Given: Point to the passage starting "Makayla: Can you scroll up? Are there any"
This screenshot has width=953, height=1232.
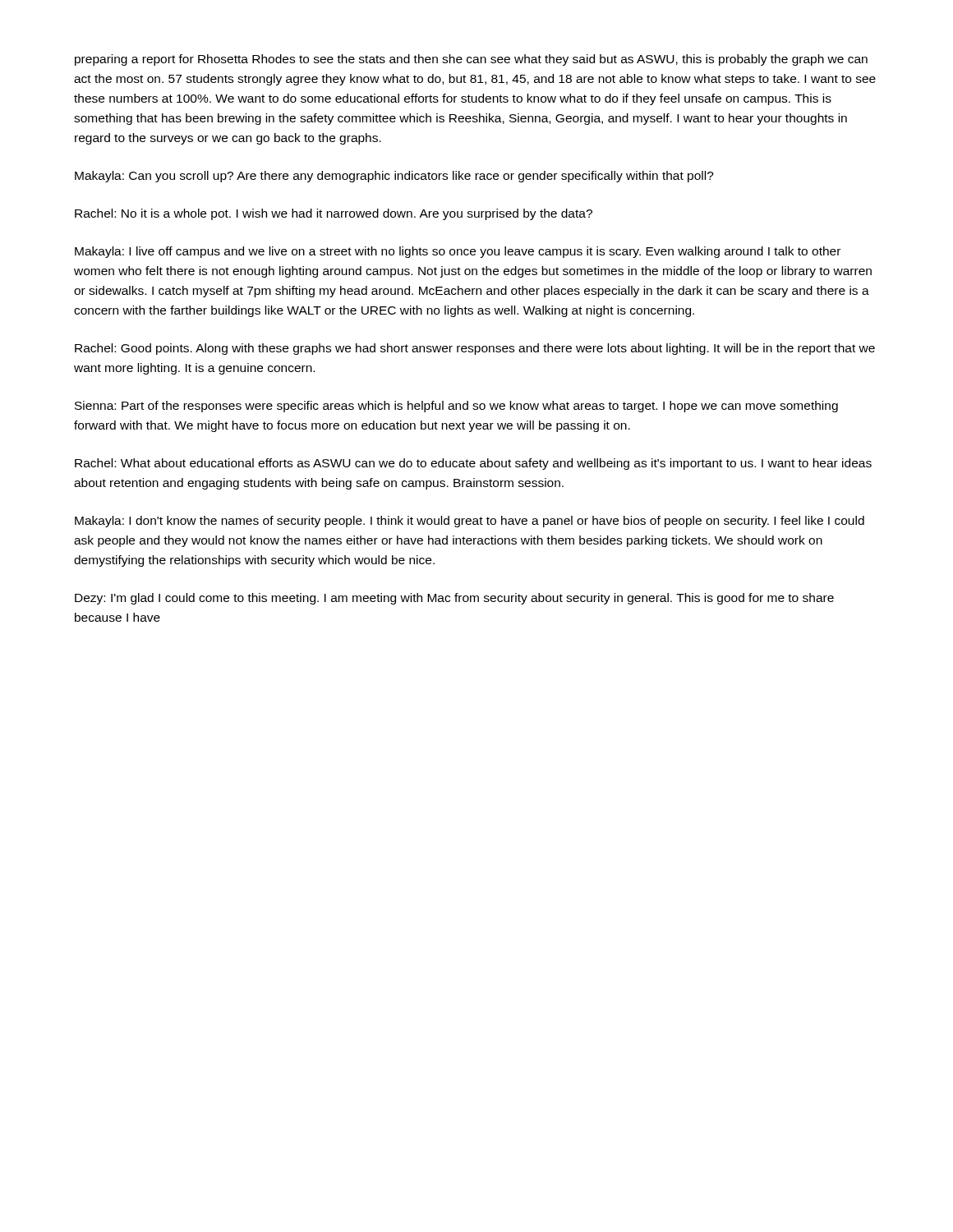Looking at the screenshot, I should tap(394, 175).
